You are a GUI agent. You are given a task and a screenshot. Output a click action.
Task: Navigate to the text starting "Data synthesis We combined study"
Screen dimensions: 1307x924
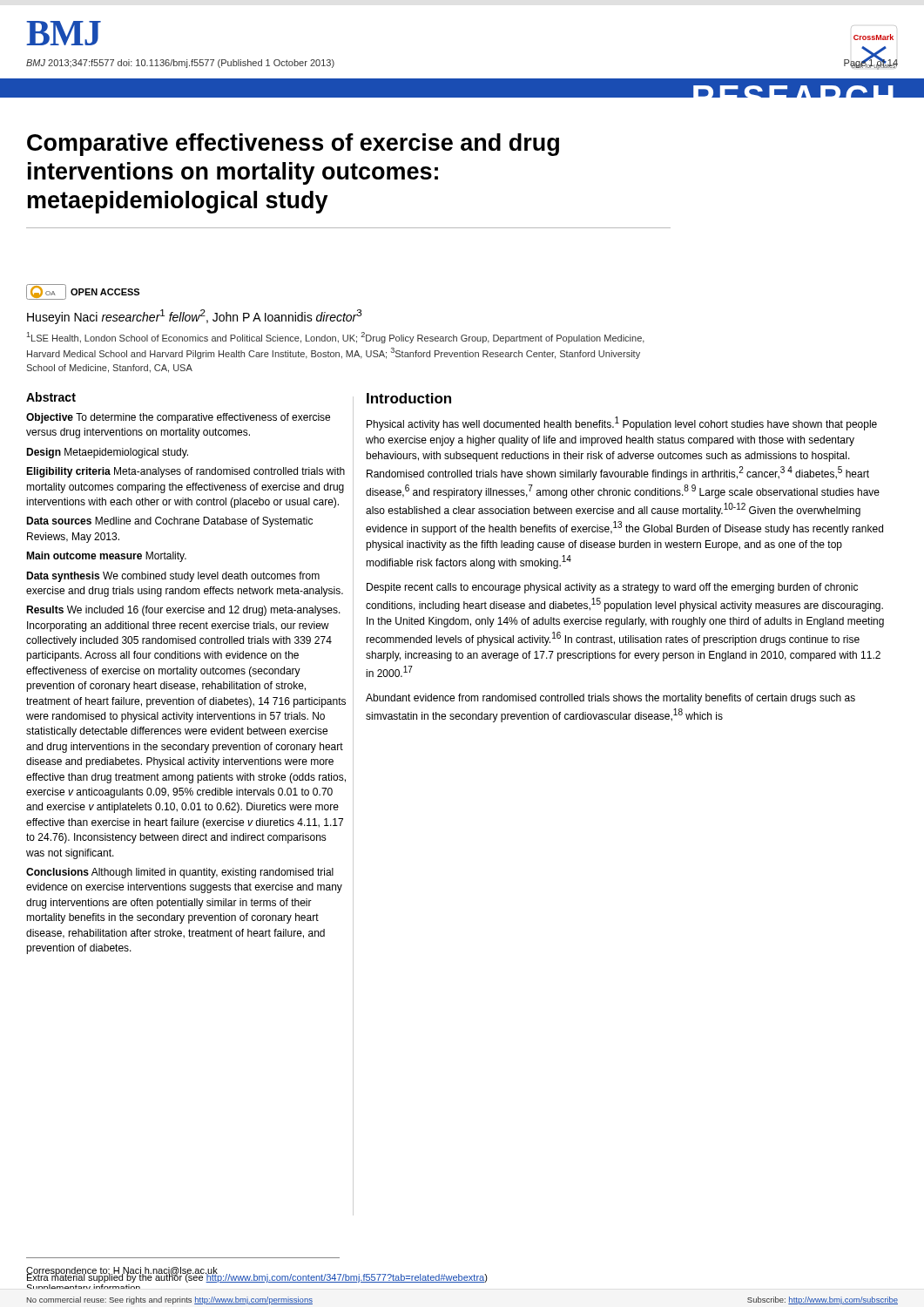185,583
